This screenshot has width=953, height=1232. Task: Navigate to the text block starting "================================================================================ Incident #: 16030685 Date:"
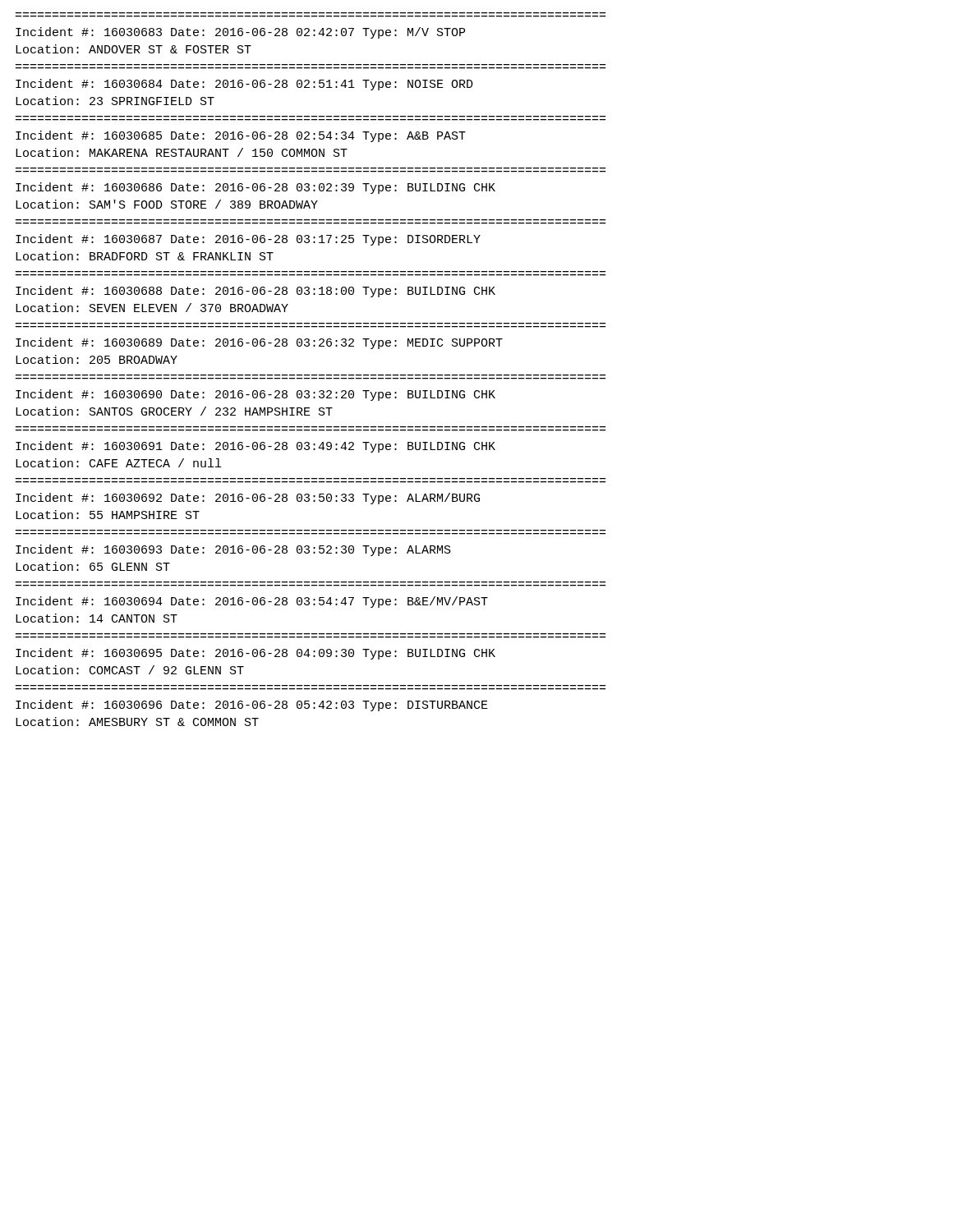(241, 136)
